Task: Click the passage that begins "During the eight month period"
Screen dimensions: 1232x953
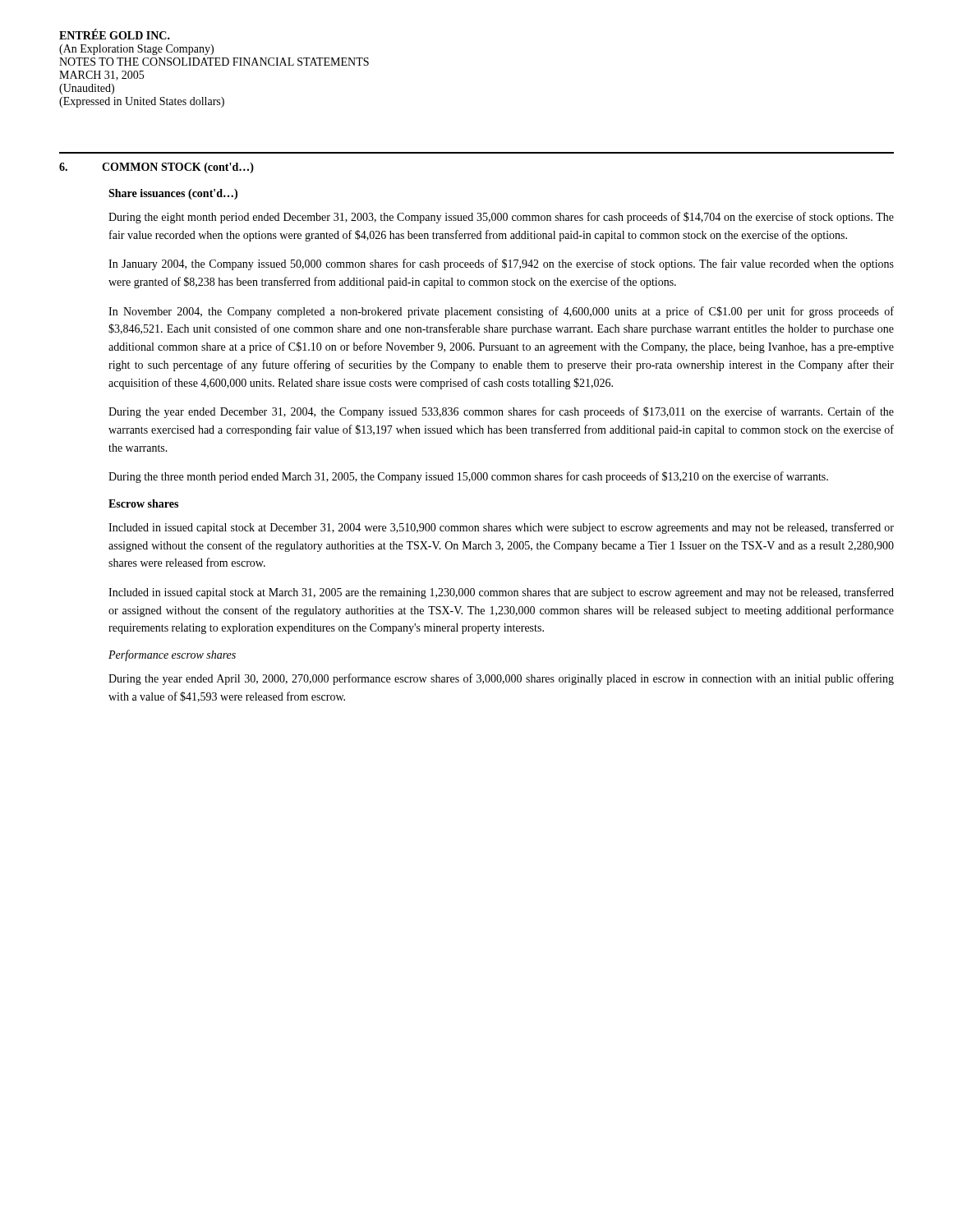Action: [x=501, y=226]
